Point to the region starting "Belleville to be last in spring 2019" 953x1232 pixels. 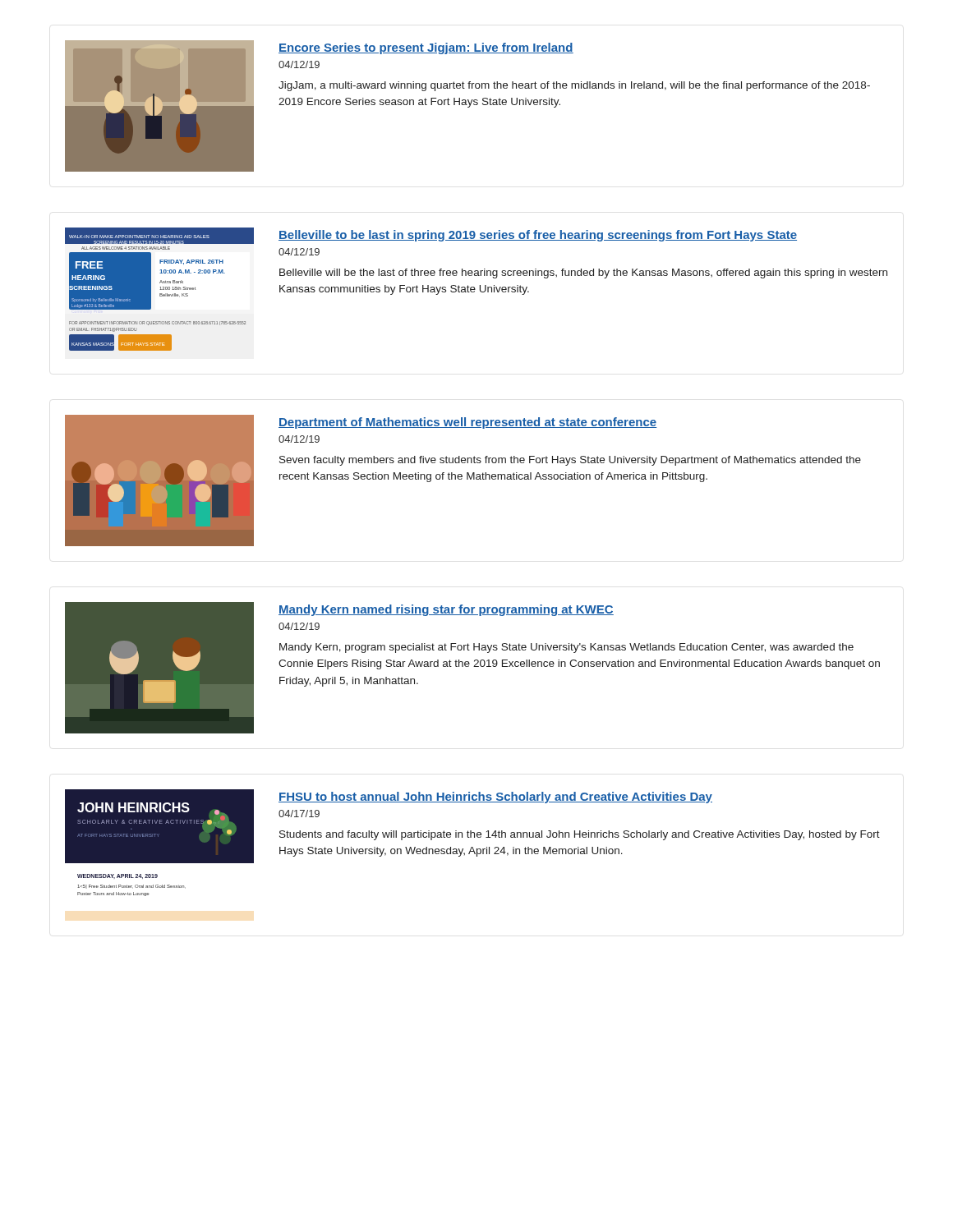(538, 235)
